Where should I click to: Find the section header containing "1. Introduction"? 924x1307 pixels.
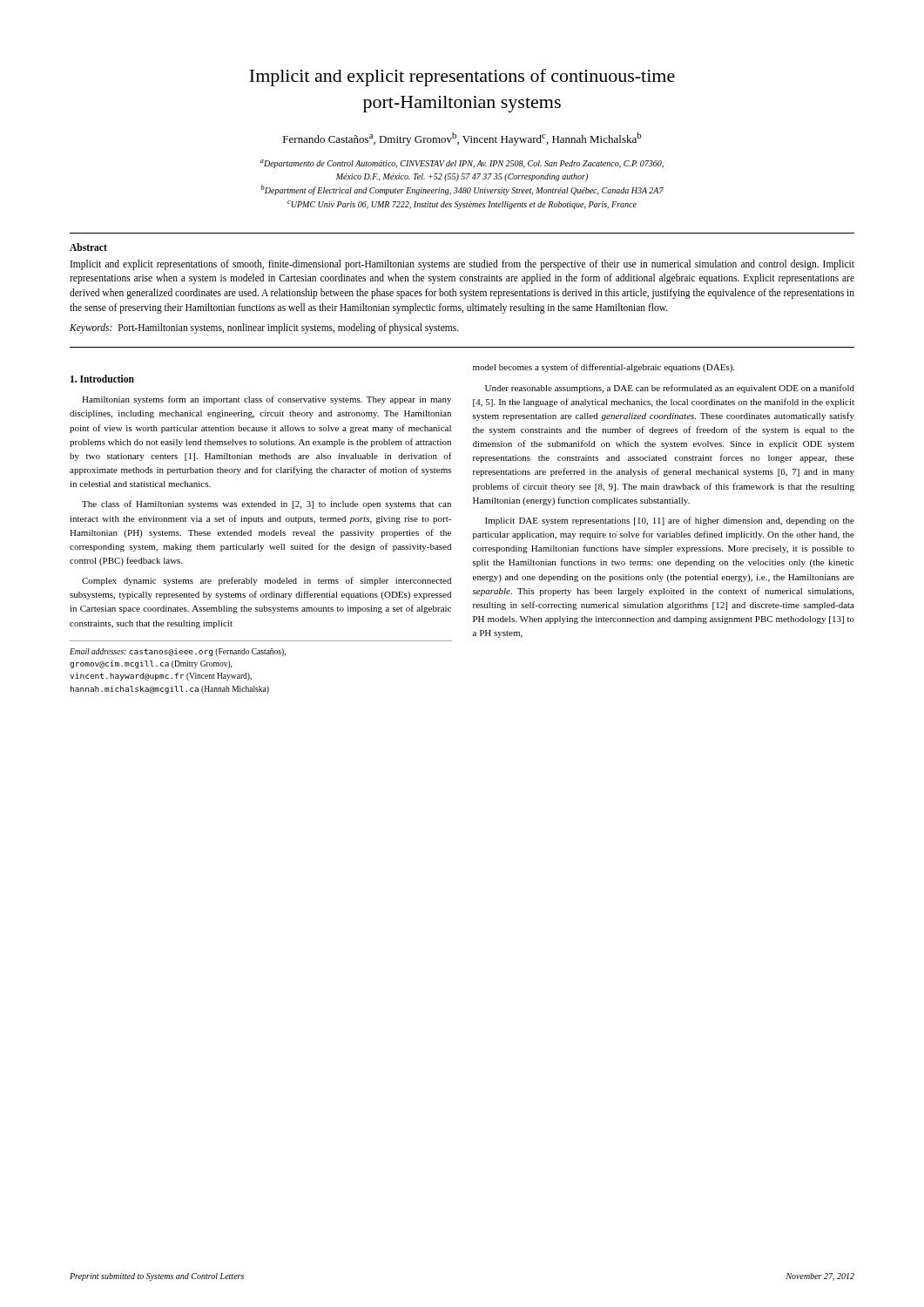pyautogui.click(x=102, y=379)
